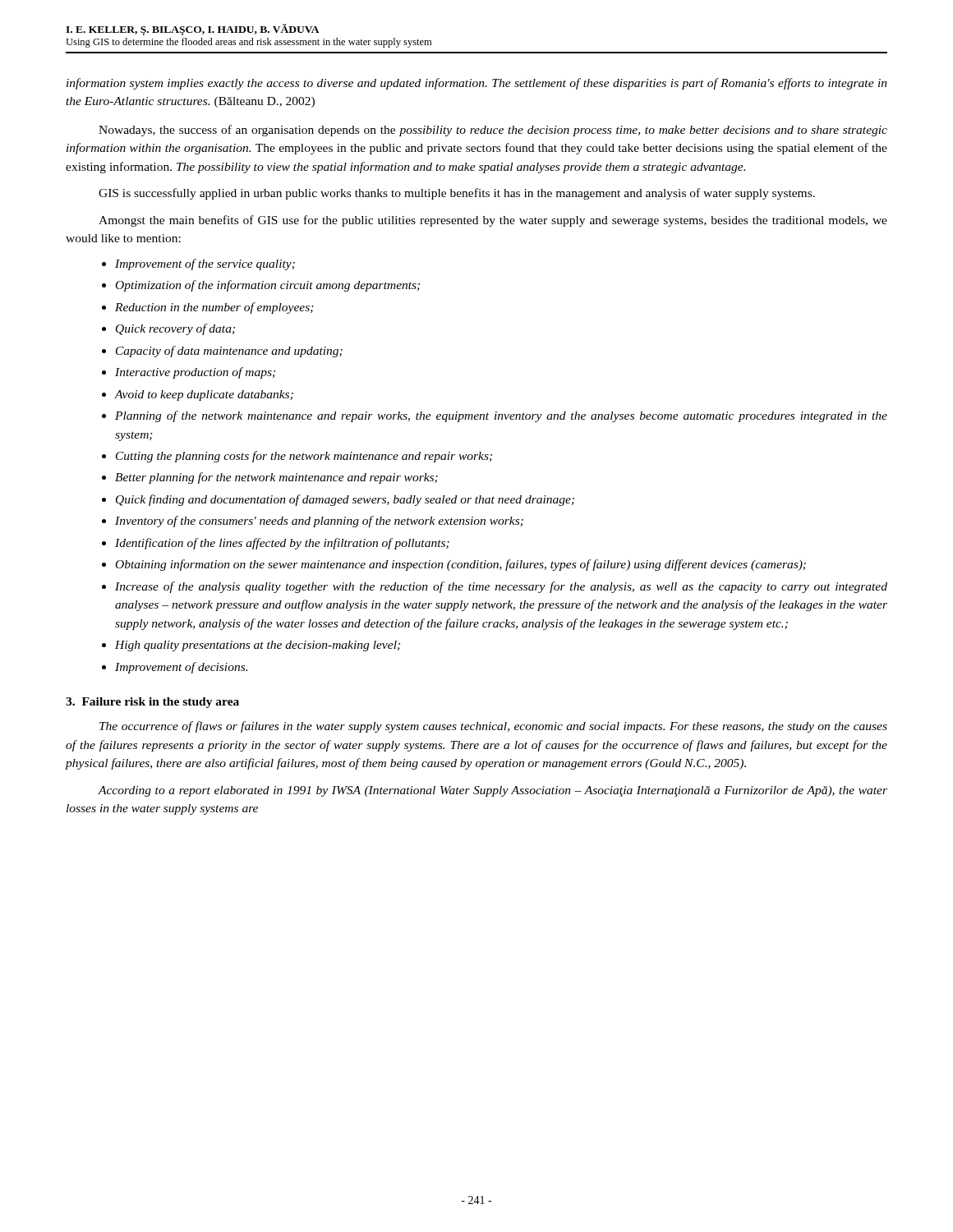The height and width of the screenshot is (1232, 953).
Task: Find the list item with the text "Improvement of the service"
Action: (205, 263)
